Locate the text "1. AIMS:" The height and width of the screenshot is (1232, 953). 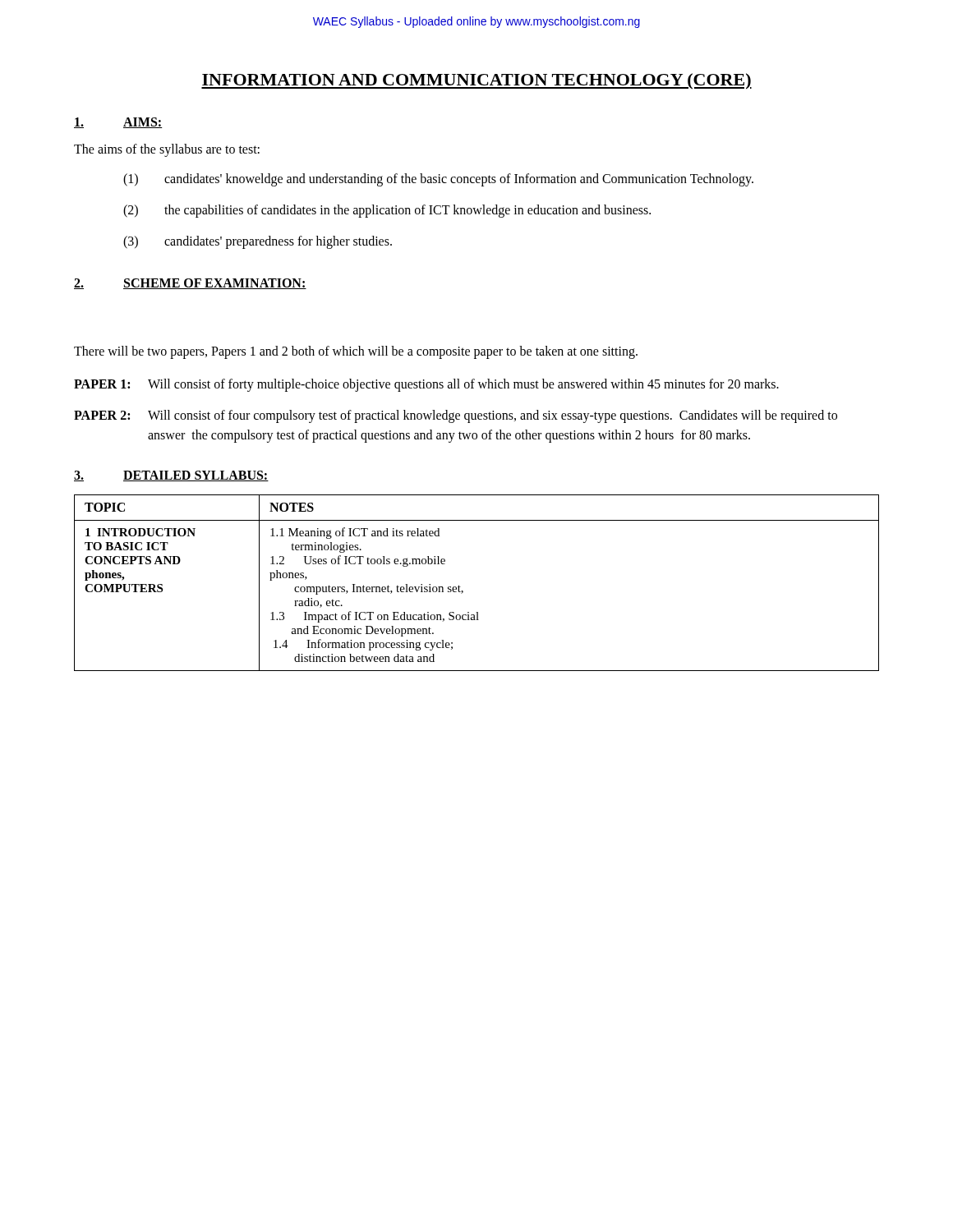point(118,122)
